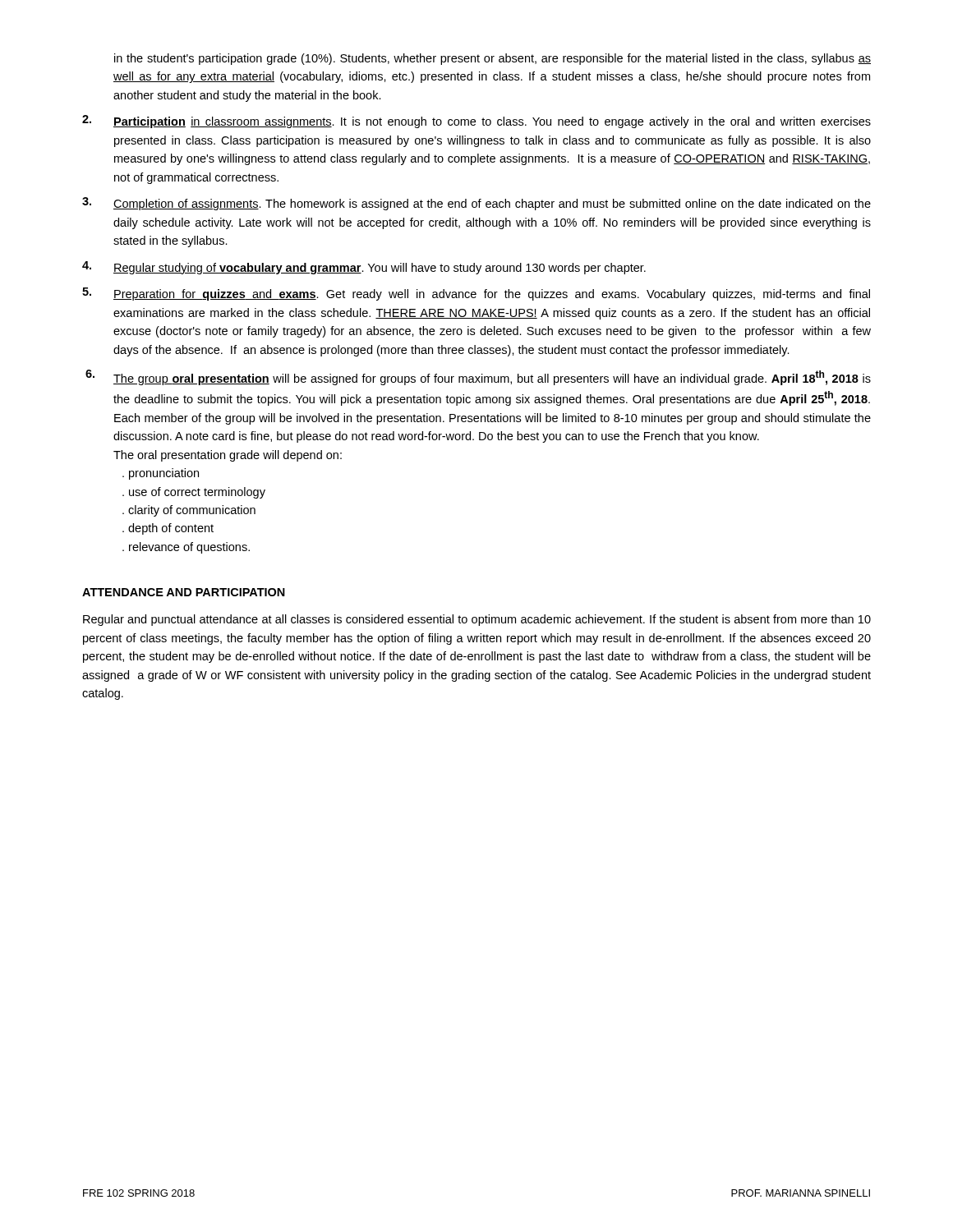The width and height of the screenshot is (953, 1232).
Task: Select the list item that reads "5. Preparation for quizzes and exams. Get"
Action: 476,322
